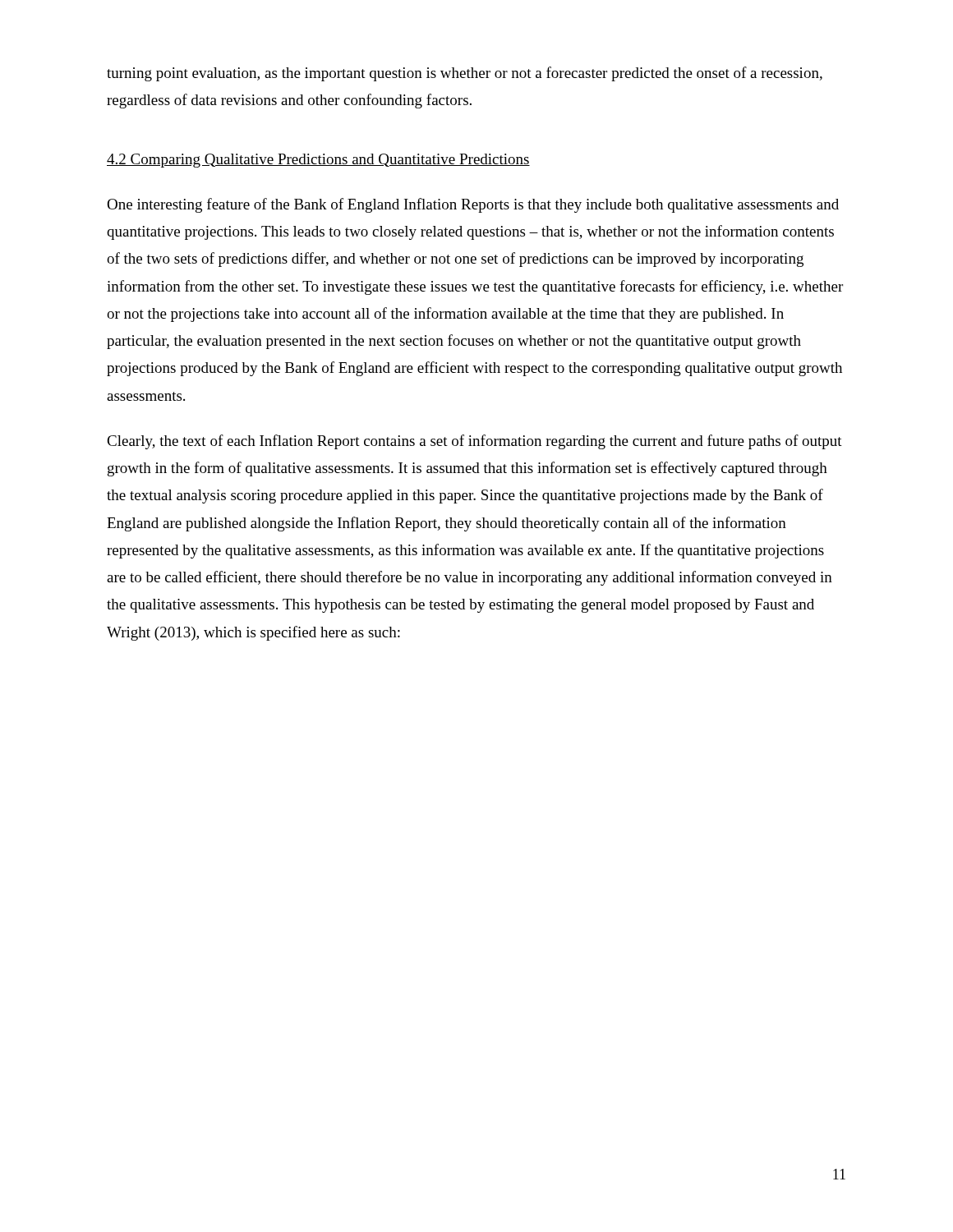
Task: Locate the text block starting "4.2 Comparing Qualitative Predictions and Quantitative Predictions"
Action: point(318,159)
